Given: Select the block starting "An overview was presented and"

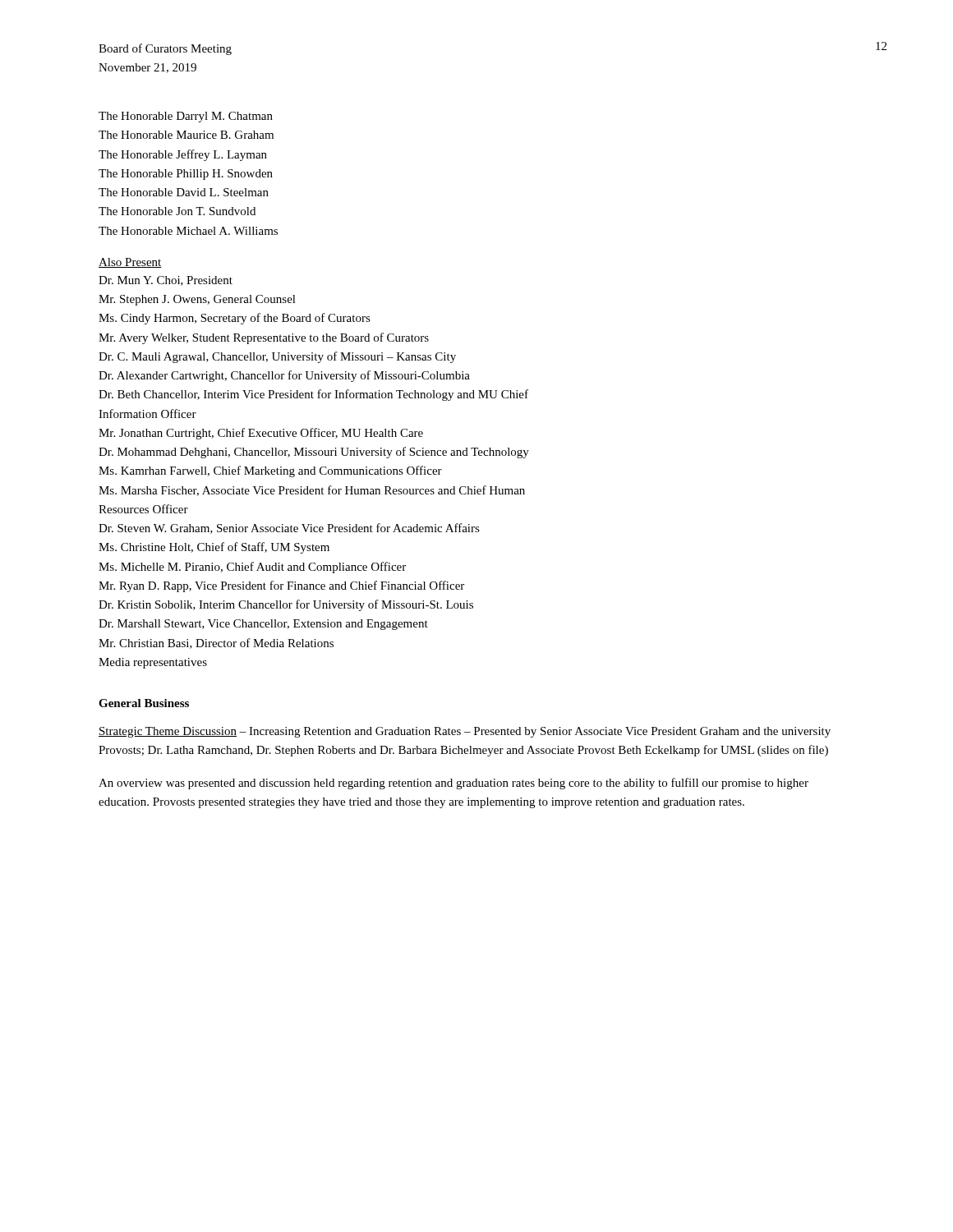Looking at the screenshot, I should [x=476, y=792].
